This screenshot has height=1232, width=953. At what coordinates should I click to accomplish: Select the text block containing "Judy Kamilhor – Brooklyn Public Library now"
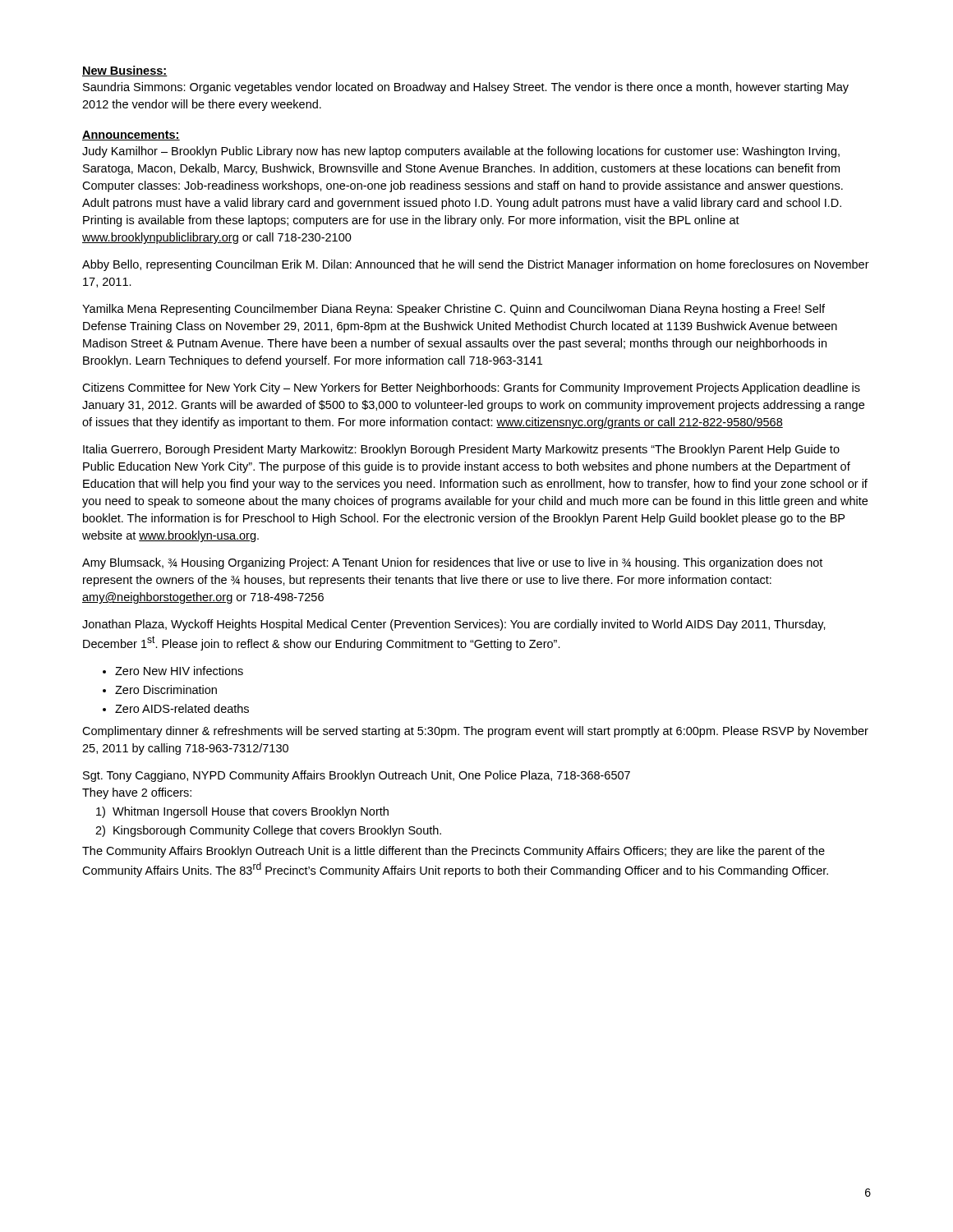click(x=463, y=194)
